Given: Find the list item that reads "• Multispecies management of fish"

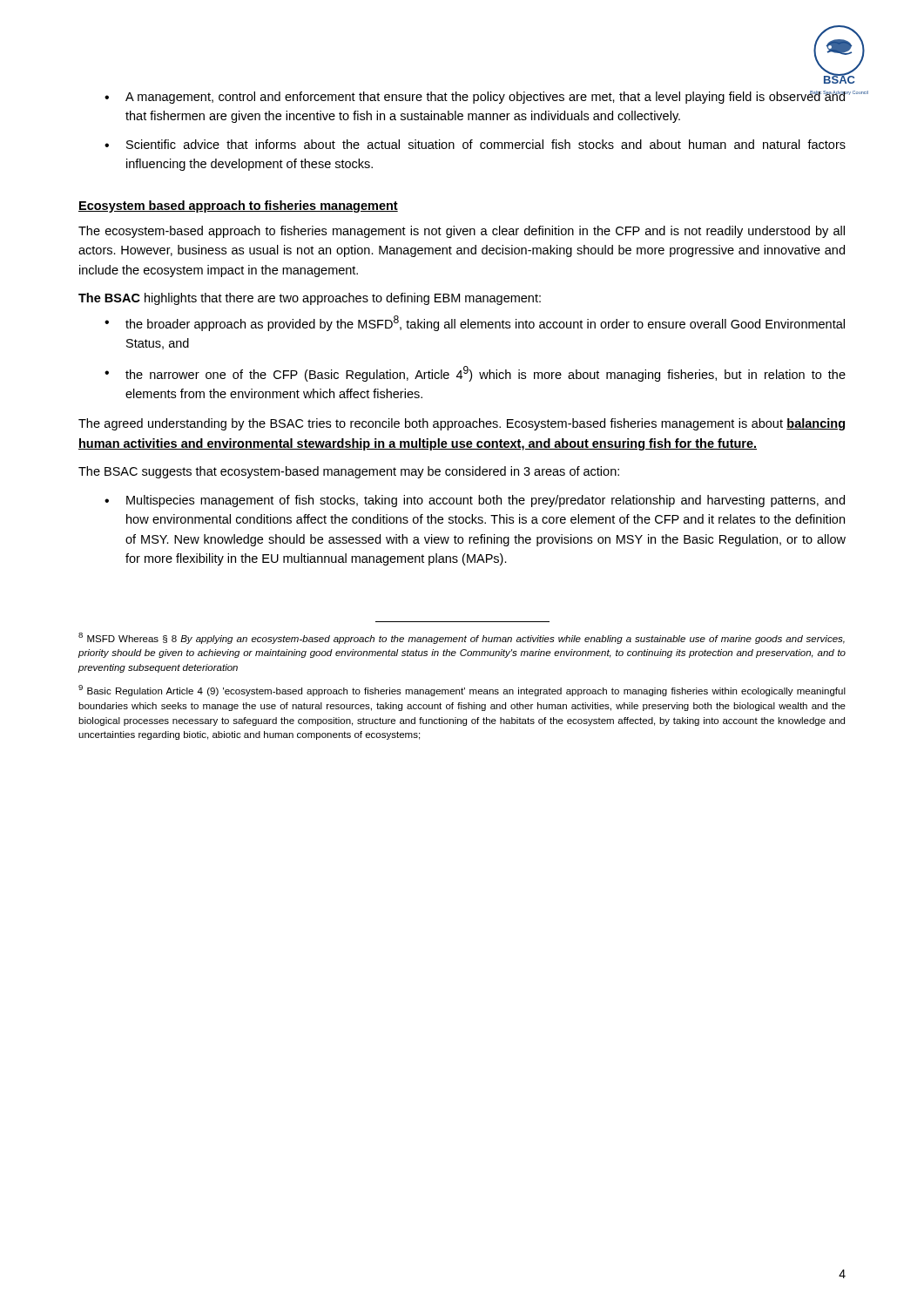Looking at the screenshot, I should tap(475, 529).
